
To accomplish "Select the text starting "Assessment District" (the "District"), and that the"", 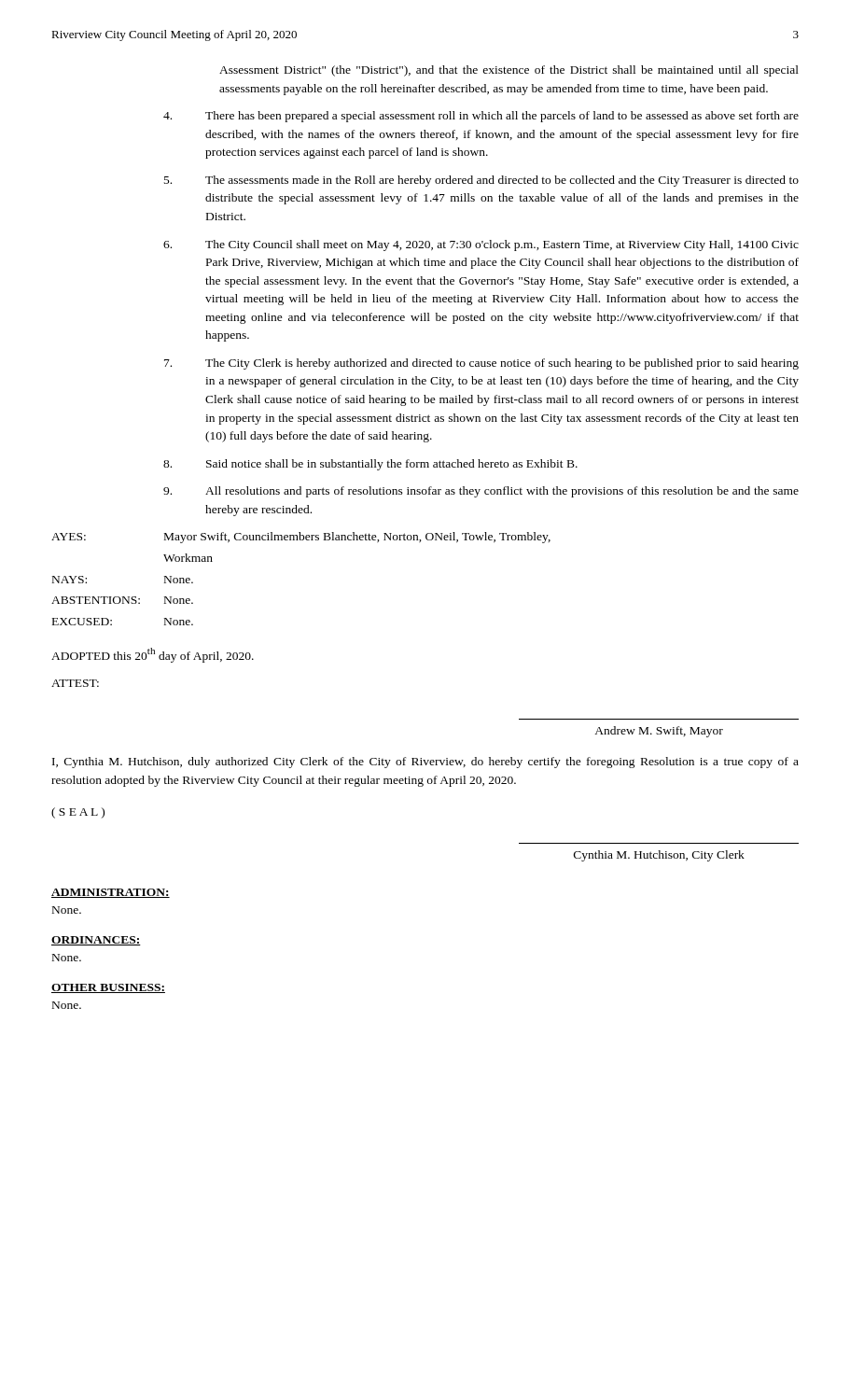I will (x=509, y=79).
